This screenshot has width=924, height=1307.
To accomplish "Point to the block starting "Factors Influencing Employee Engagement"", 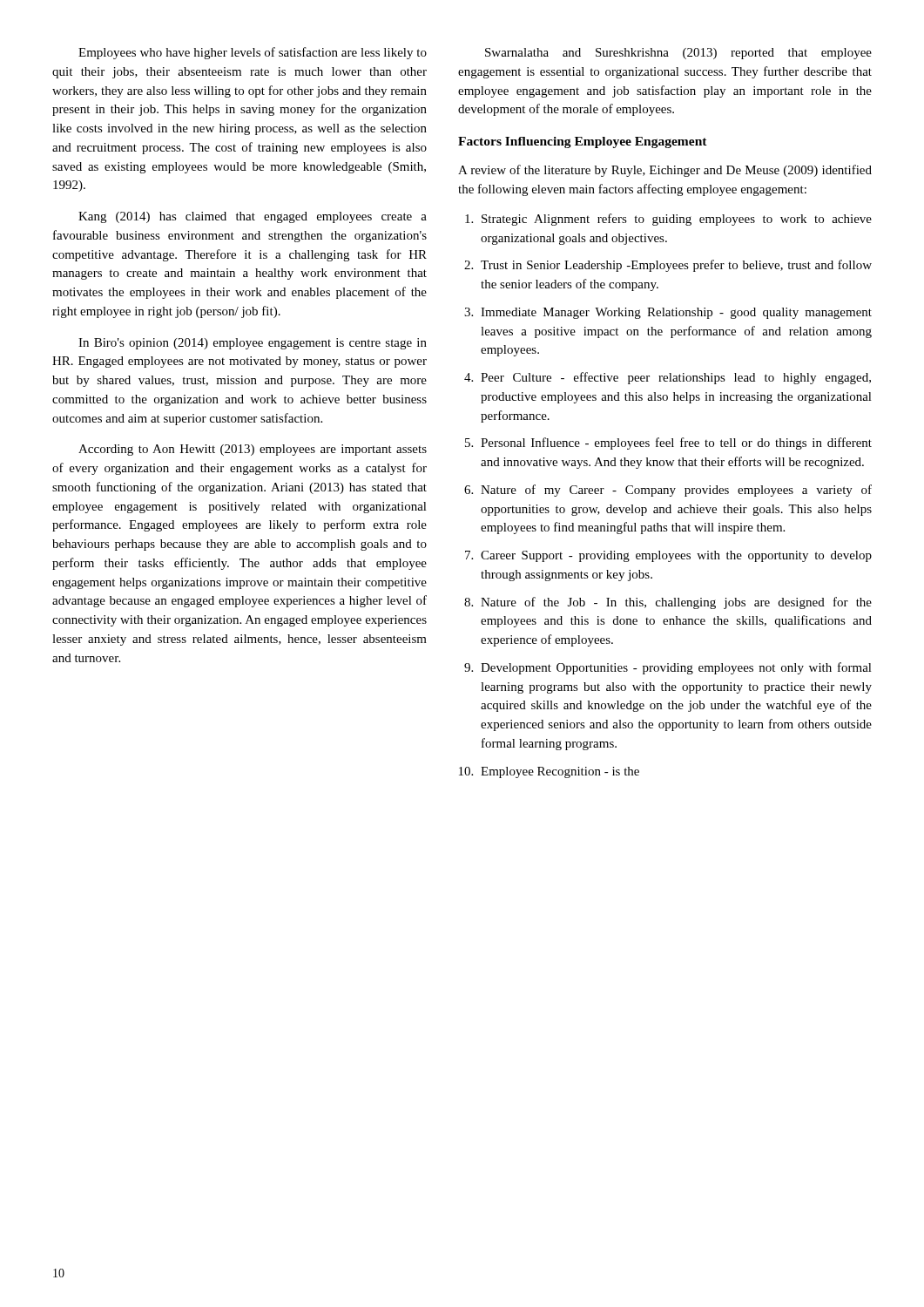I will [582, 141].
